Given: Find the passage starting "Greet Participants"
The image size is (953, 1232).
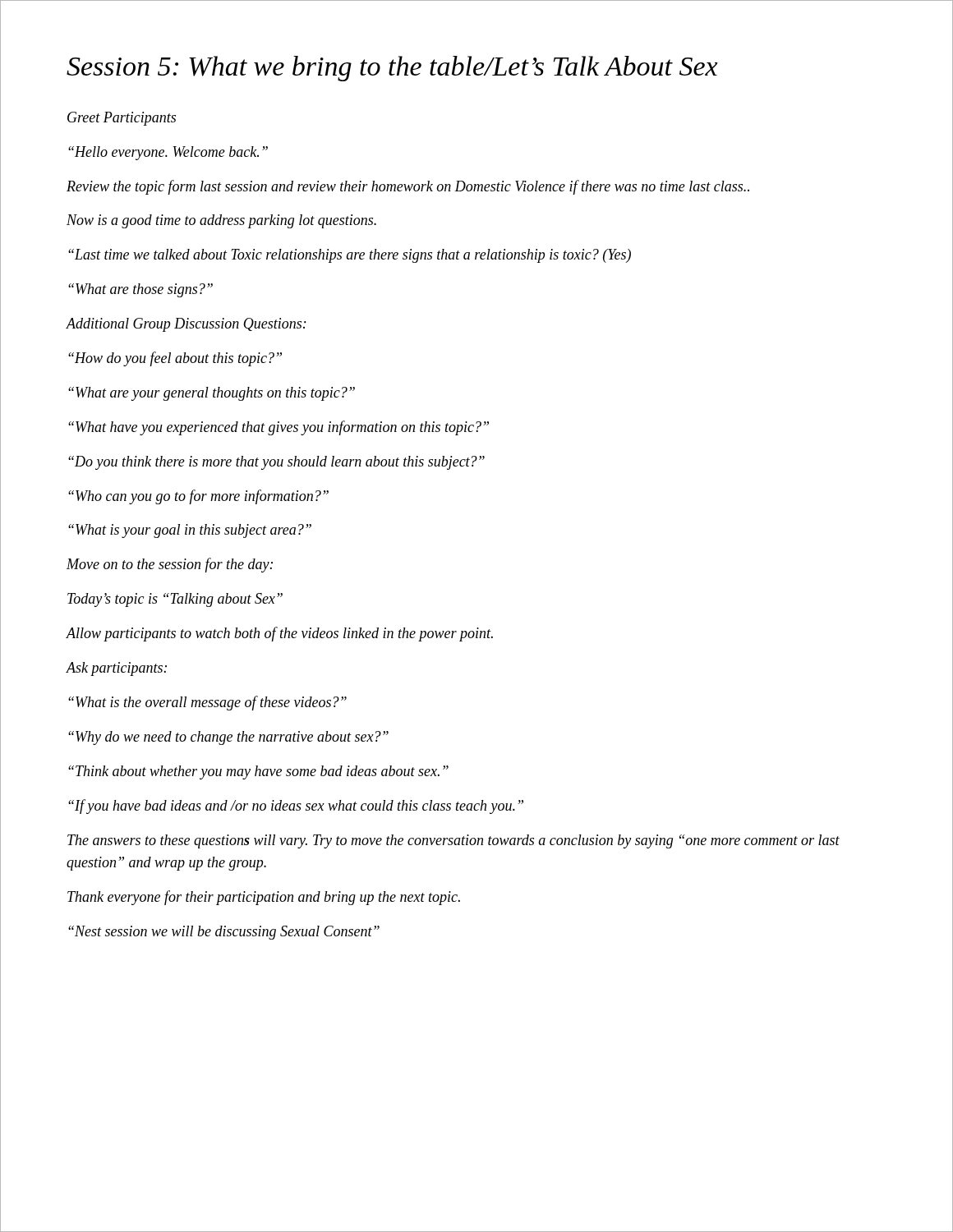Looking at the screenshot, I should pos(122,117).
